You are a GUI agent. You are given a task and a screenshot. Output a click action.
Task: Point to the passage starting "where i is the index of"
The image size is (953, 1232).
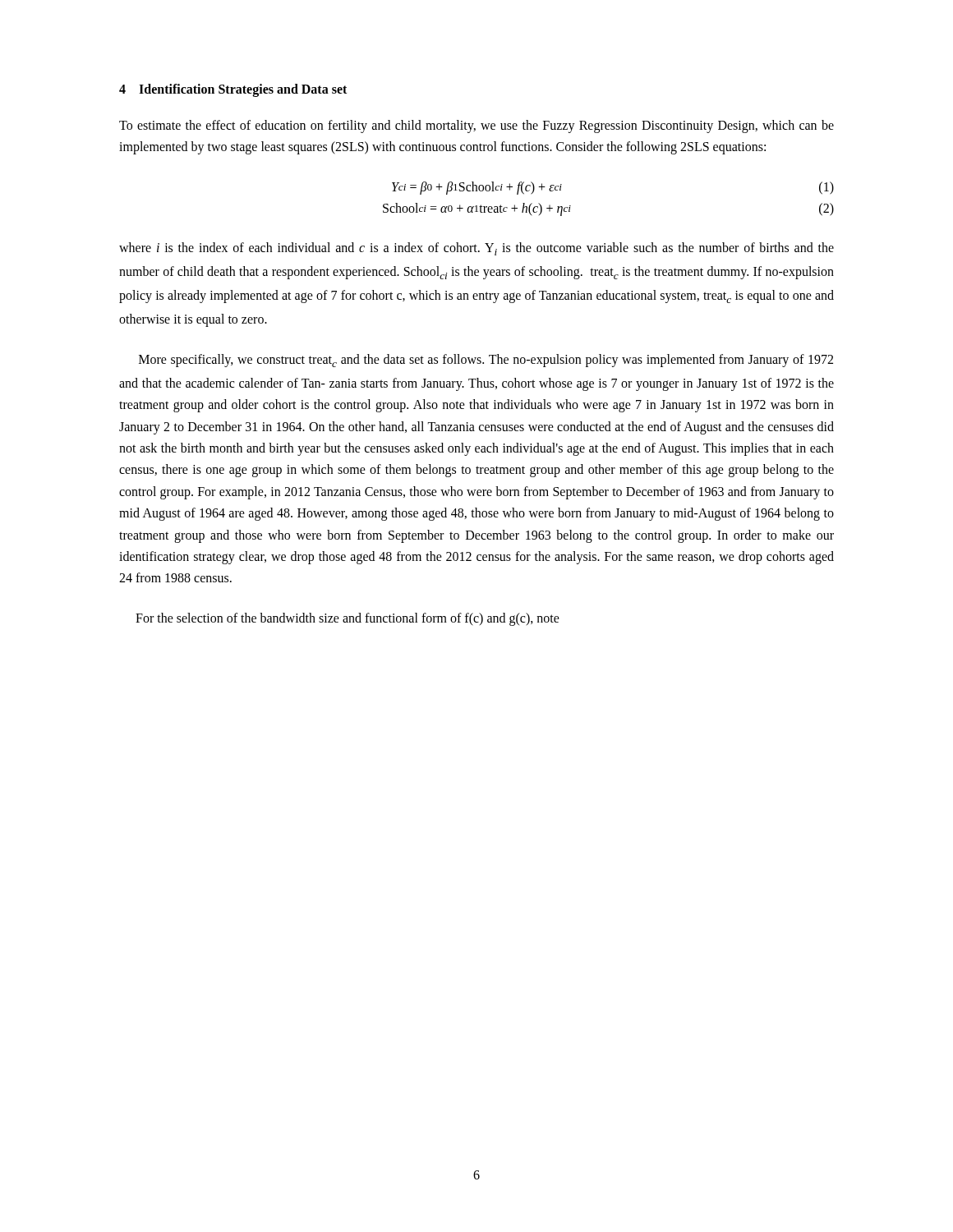click(476, 283)
